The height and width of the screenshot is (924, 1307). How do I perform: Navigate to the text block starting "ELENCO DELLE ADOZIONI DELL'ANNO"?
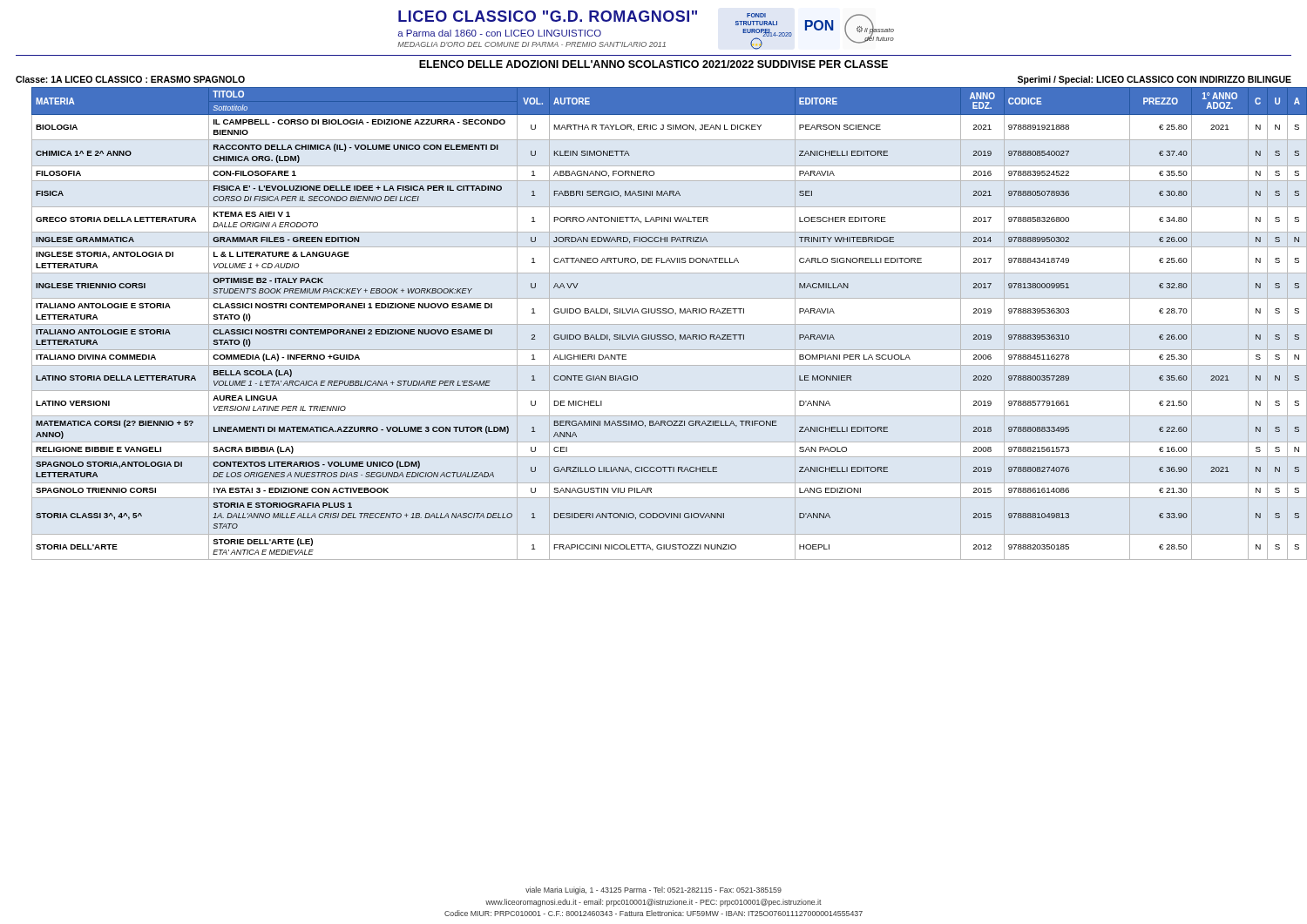(654, 64)
